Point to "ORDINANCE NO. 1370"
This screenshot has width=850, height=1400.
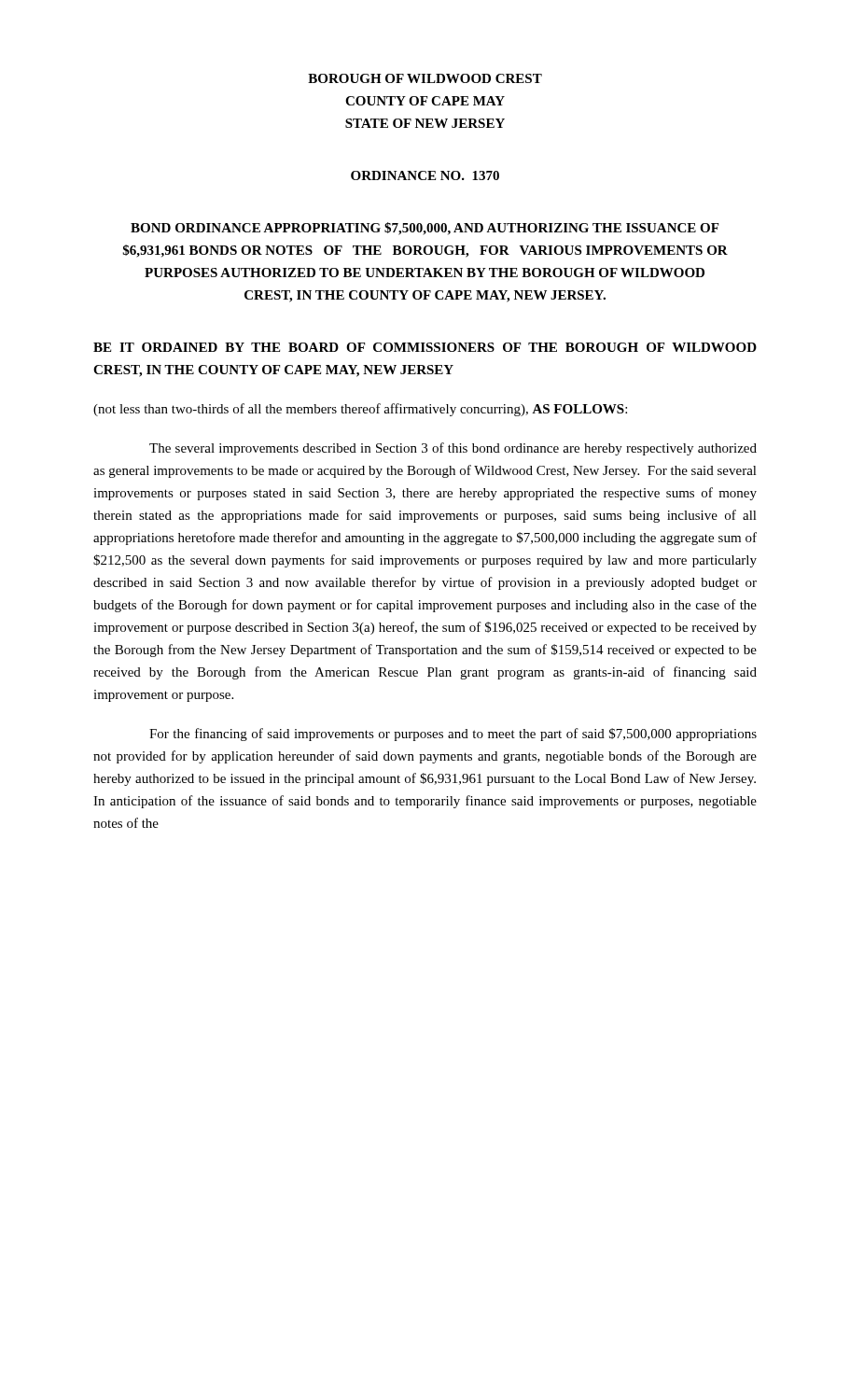[425, 175]
